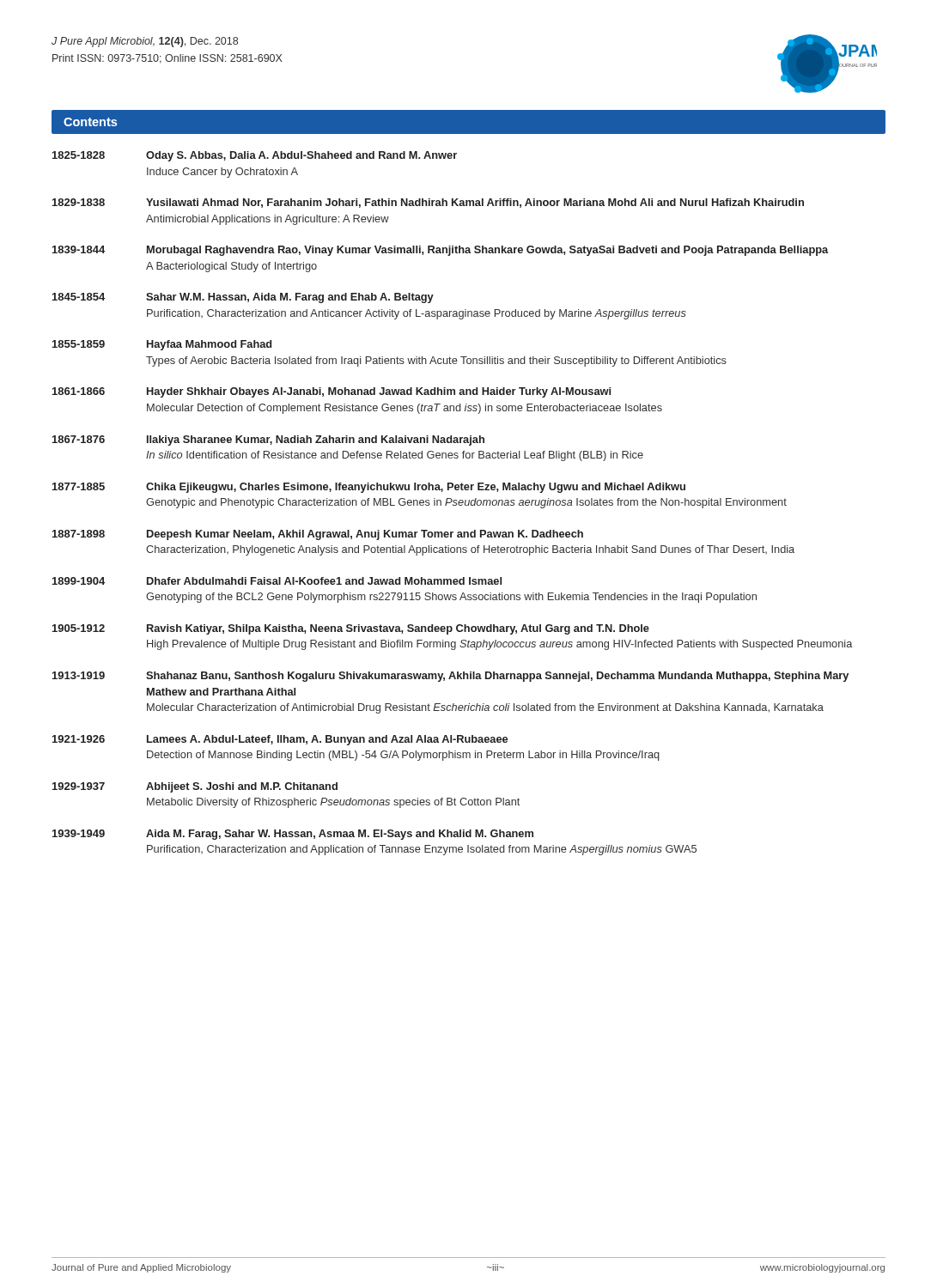Where is the passage that starts "1905-1912 Ravish Katiyar, Shilpa Kaistha, Neena Srivastava,"?
Viewport: 937px width, 1288px height.
(468, 637)
